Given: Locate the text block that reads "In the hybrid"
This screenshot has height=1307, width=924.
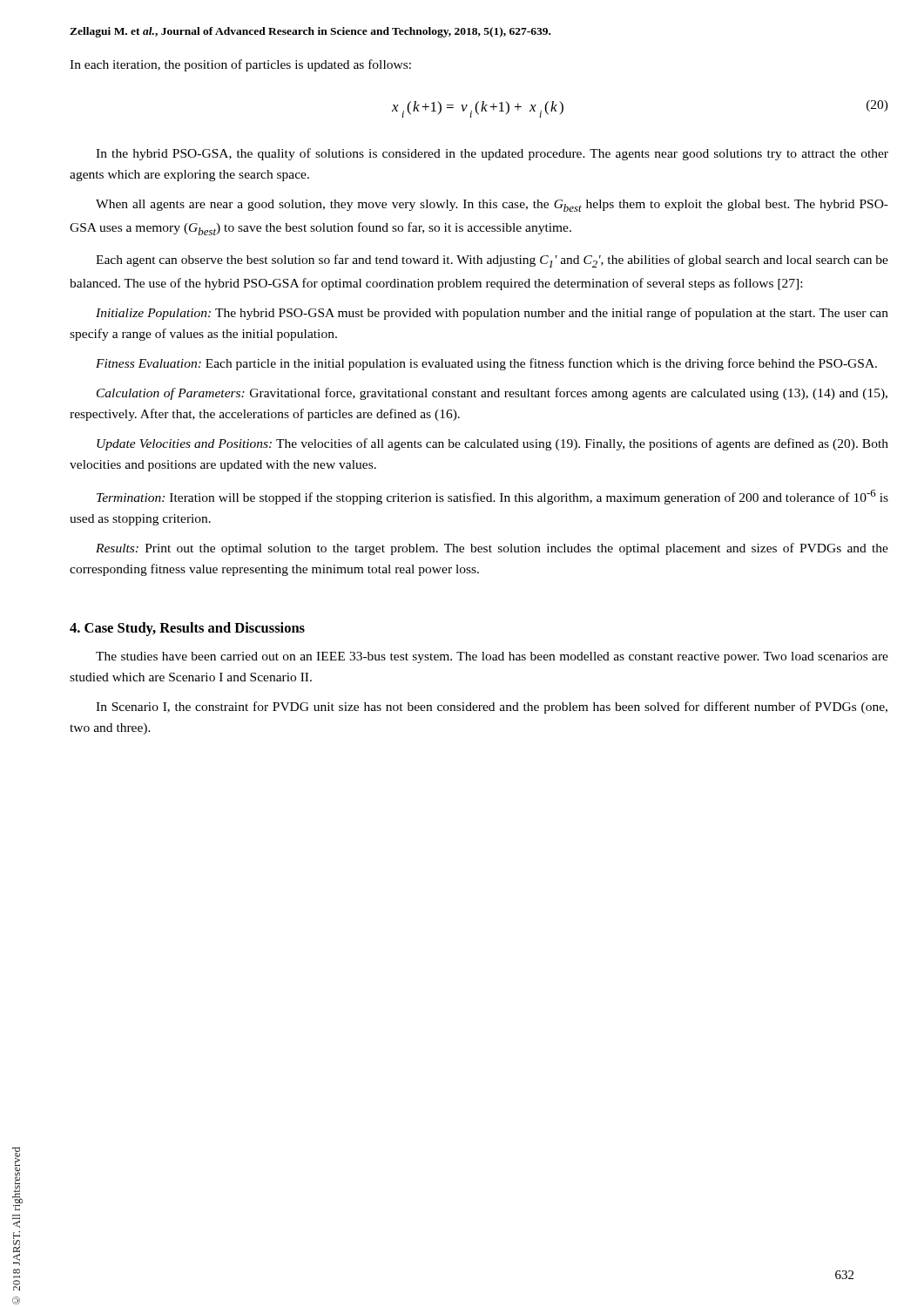Looking at the screenshot, I should click(479, 163).
